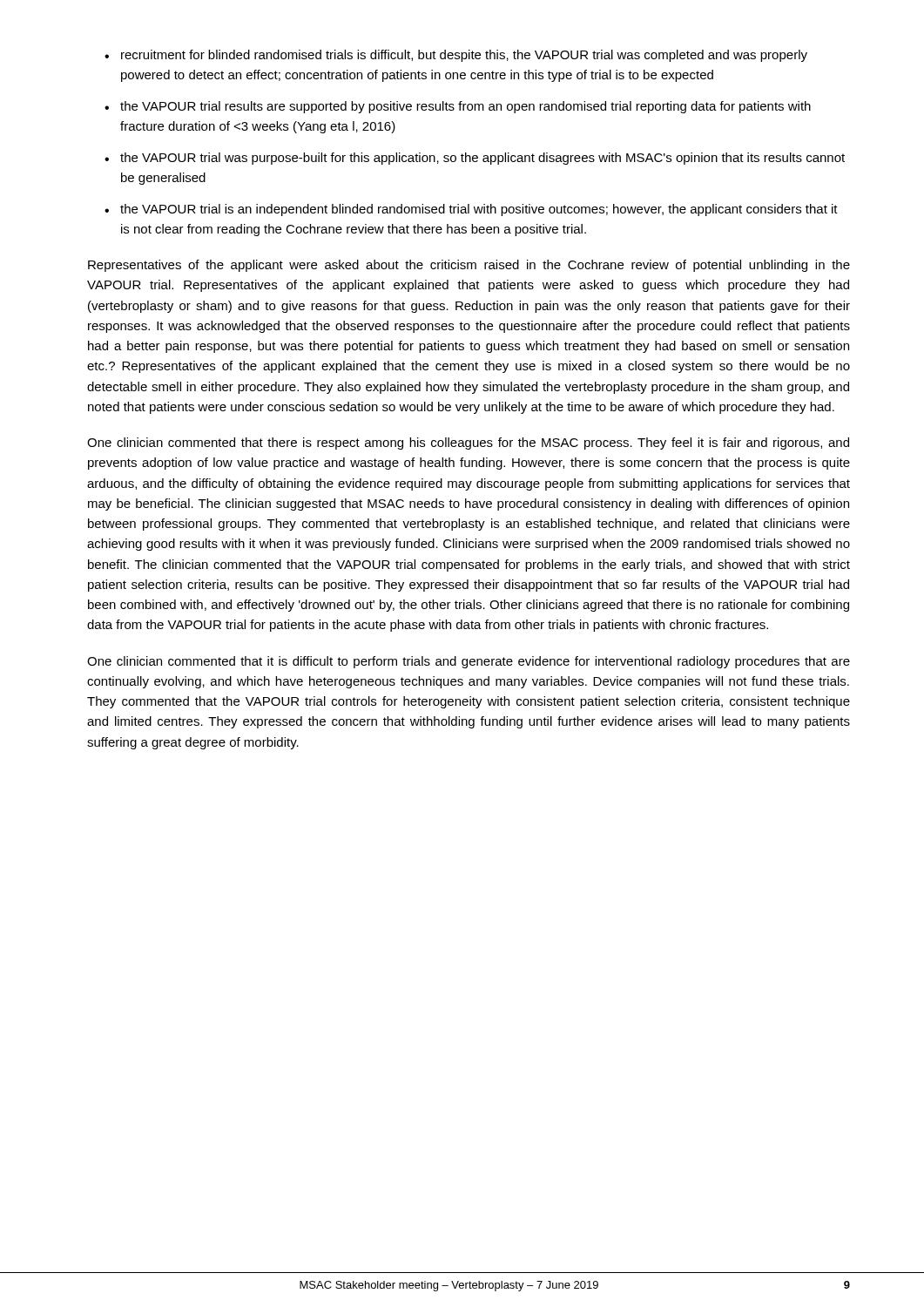924x1307 pixels.
Task: Find the list item that says "• the VAPOUR trial was purpose-built for this"
Action: (x=477, y=168)
